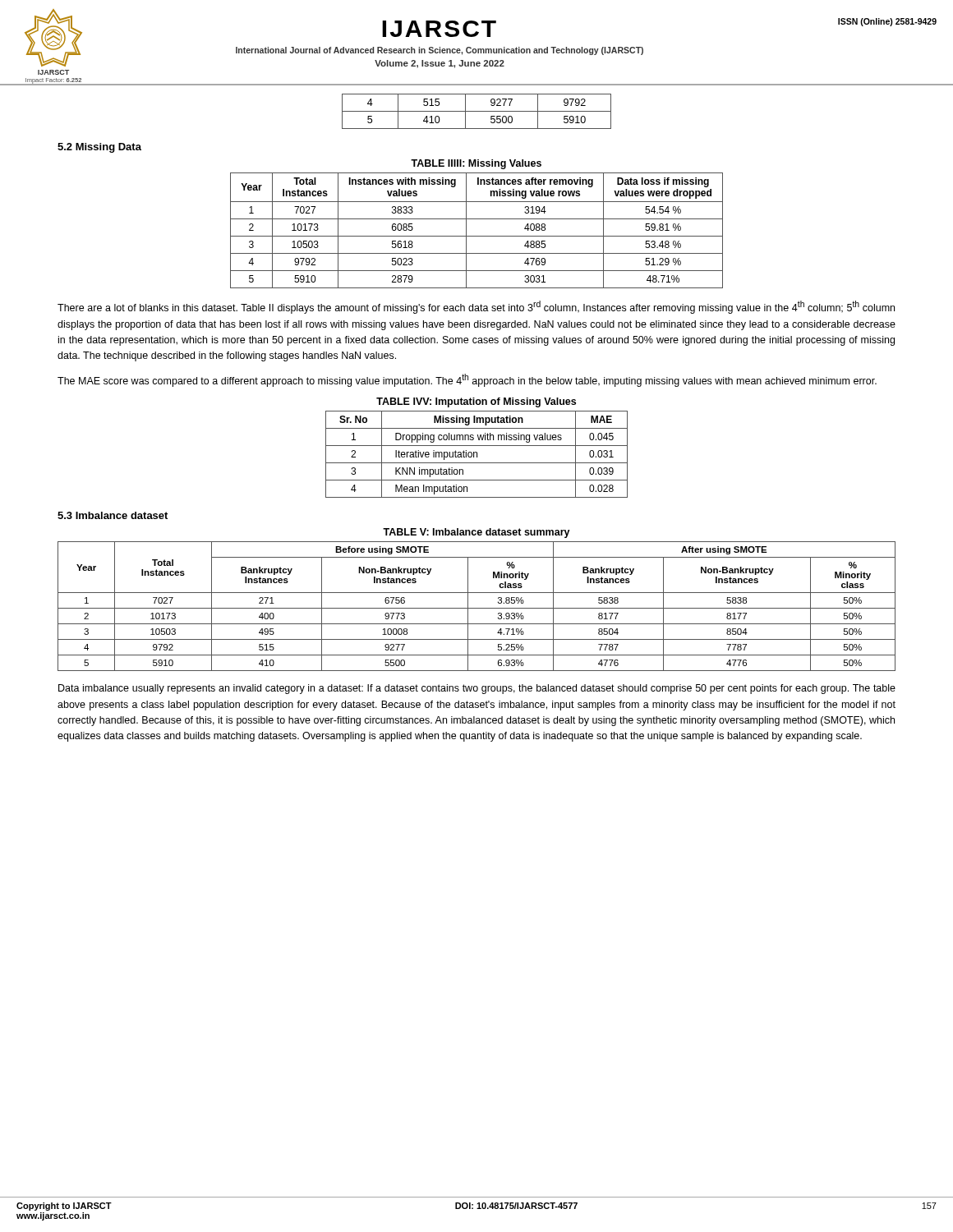This screenshot has width=953, height=1232.
Task: Locate the text block starting "5.2 Missing Data"
Action: tap(99, 147)
